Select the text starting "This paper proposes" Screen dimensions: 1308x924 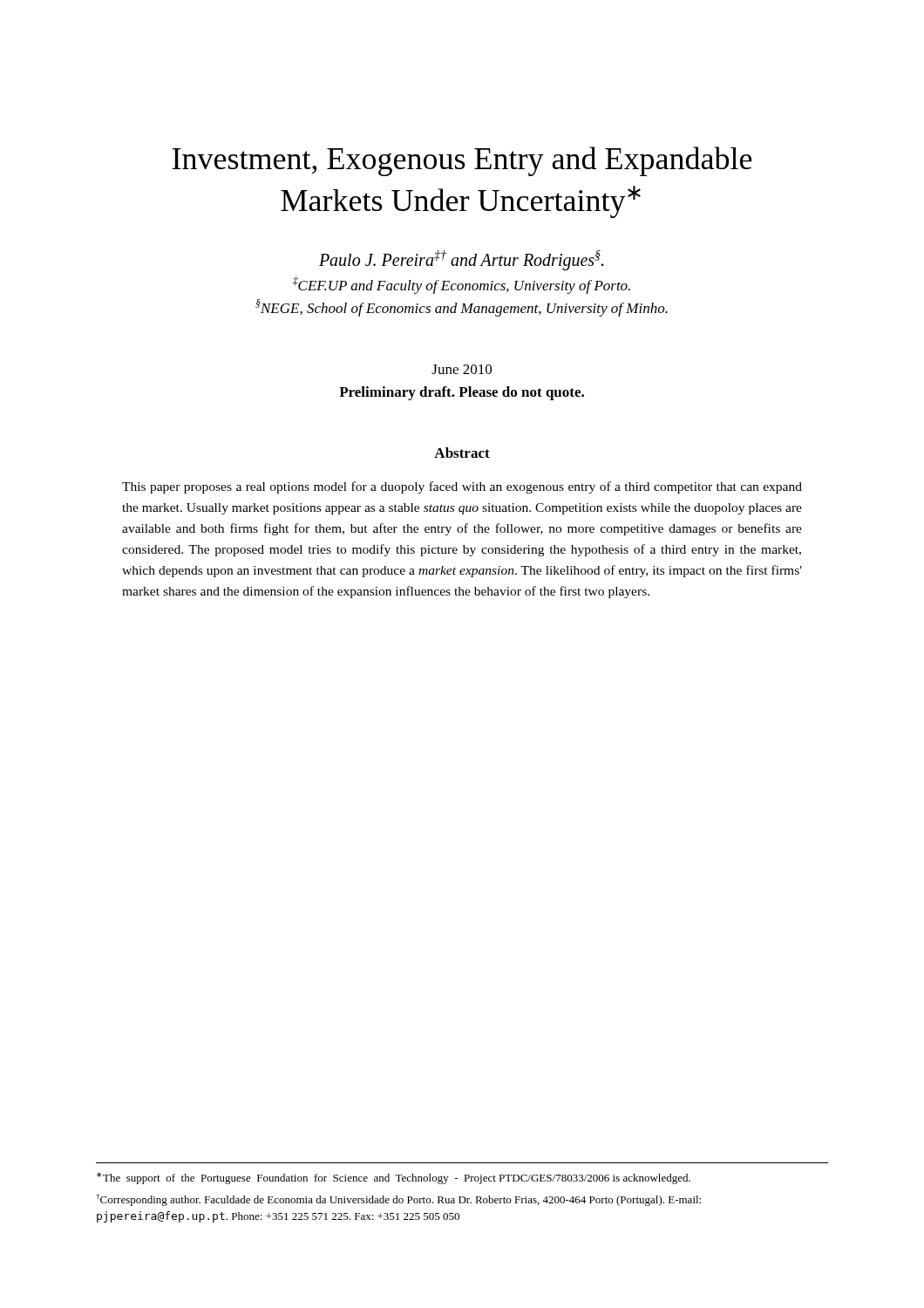point(462,539)
